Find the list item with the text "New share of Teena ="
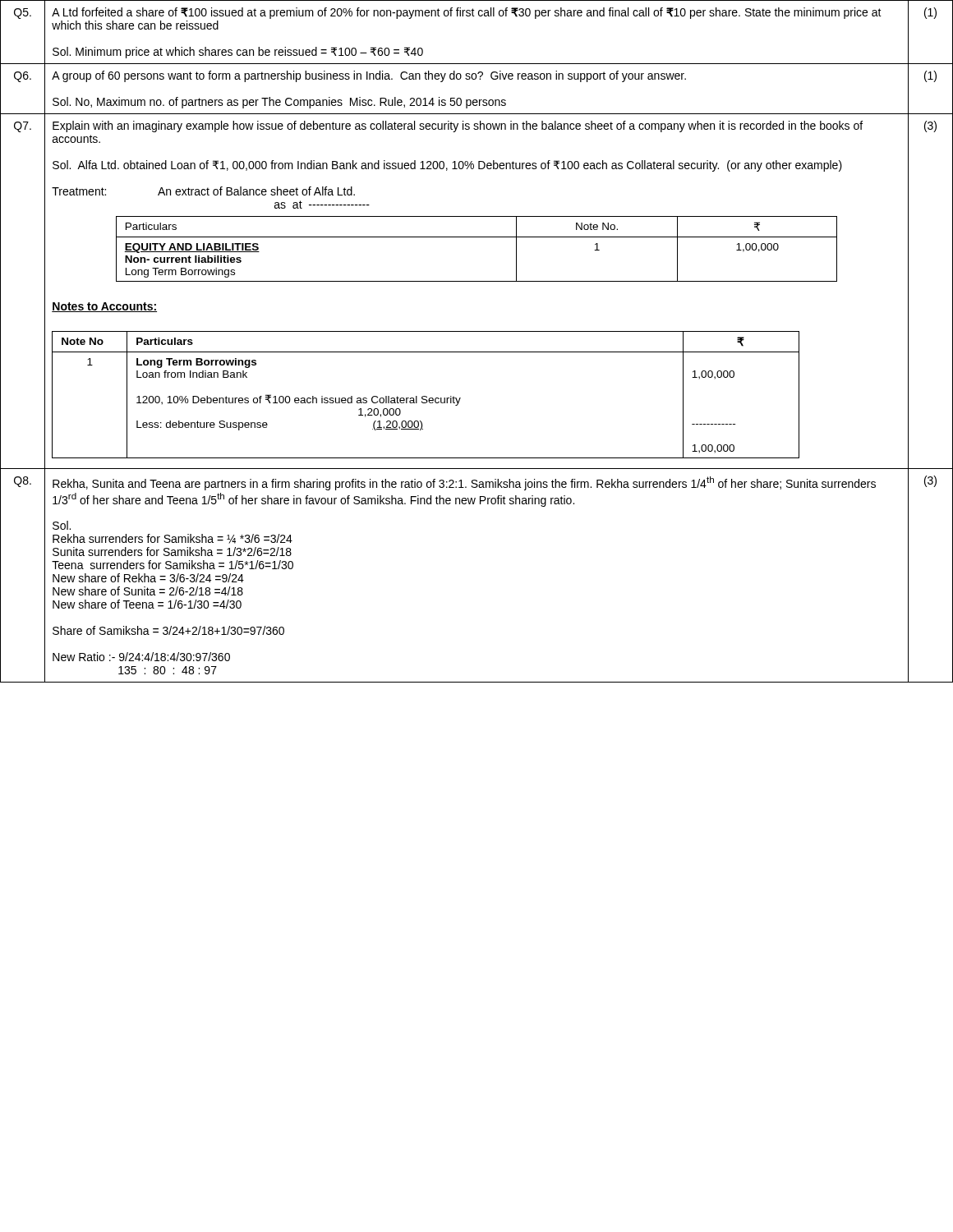The height and width of the screenshot is (1232, 953). (147, 605)
